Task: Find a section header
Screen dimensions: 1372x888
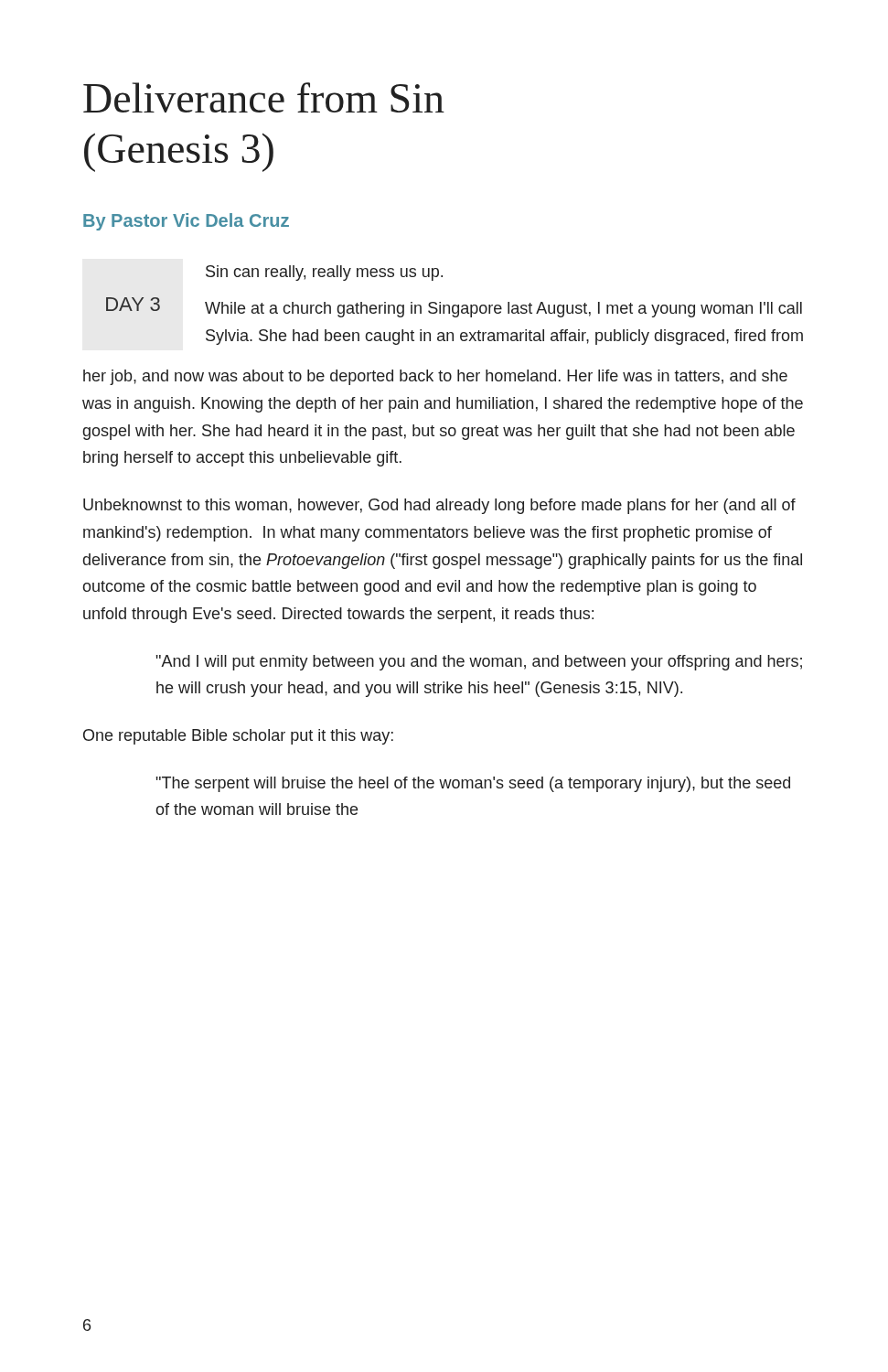Action: tap(186, 221)
